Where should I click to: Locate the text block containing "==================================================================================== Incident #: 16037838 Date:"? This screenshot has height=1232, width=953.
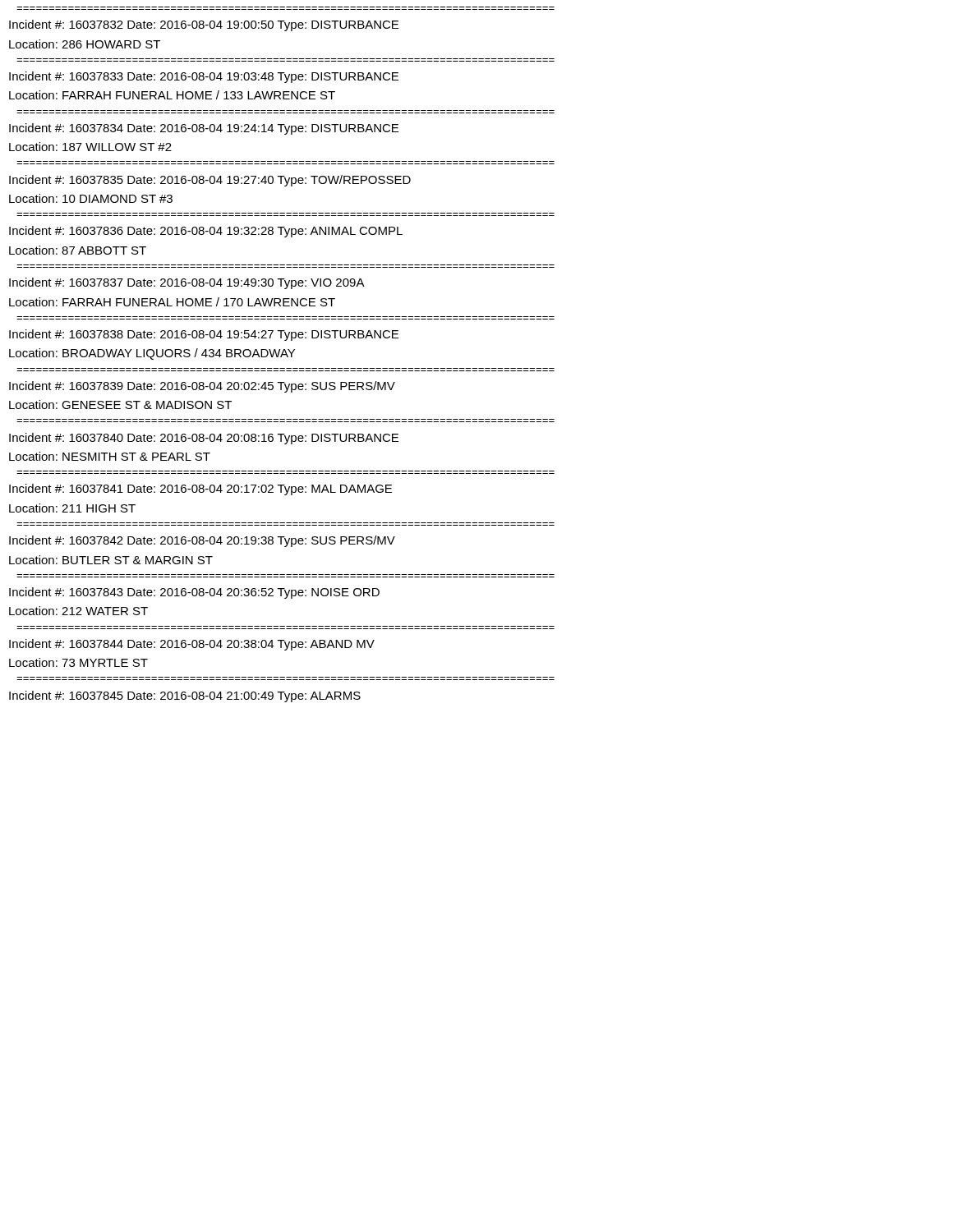[x=204, y=335]
